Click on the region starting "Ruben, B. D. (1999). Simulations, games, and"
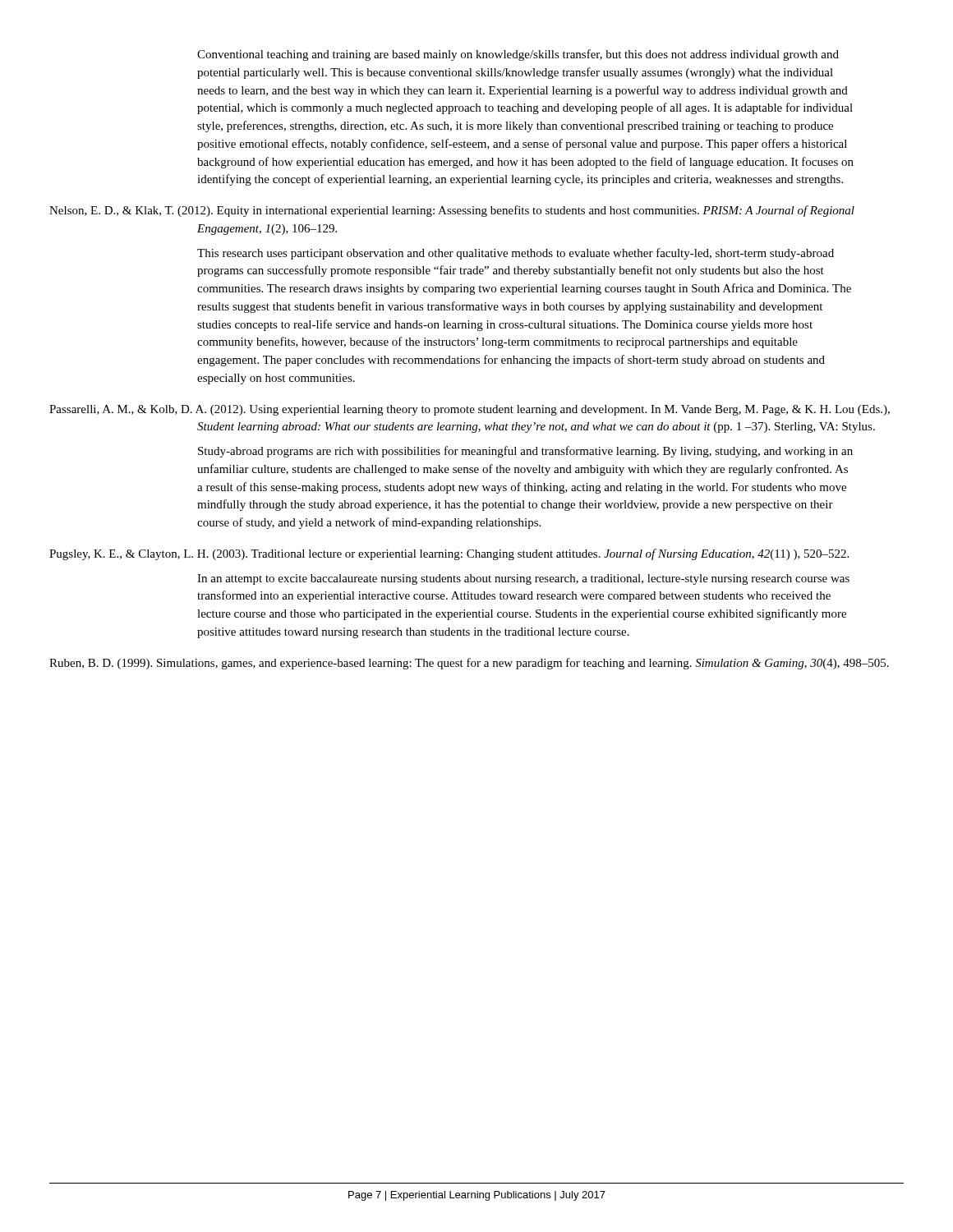This screenshot has width=953, height=1232. [469, 662]
